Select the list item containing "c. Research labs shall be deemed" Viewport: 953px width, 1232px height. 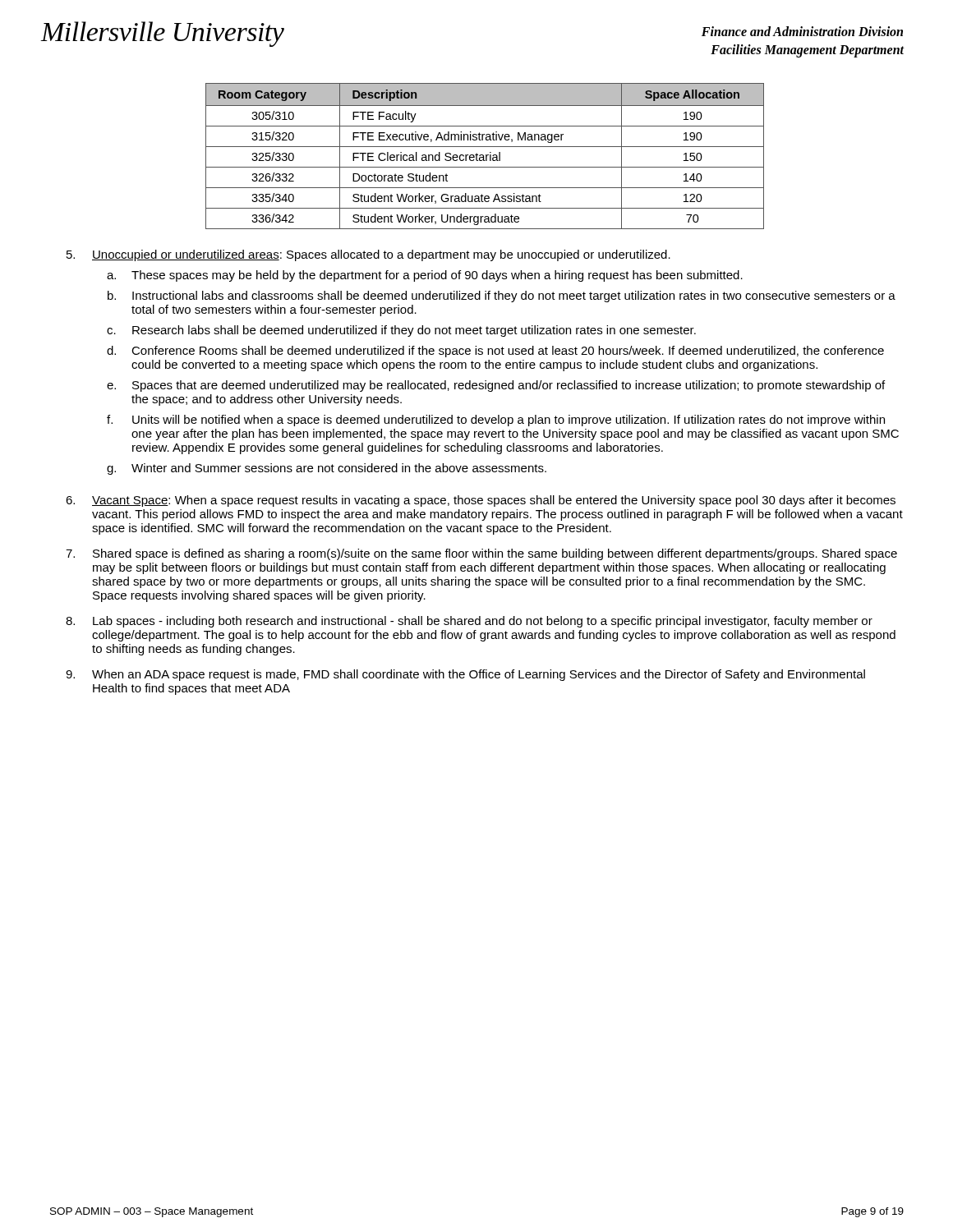point(498,330)
